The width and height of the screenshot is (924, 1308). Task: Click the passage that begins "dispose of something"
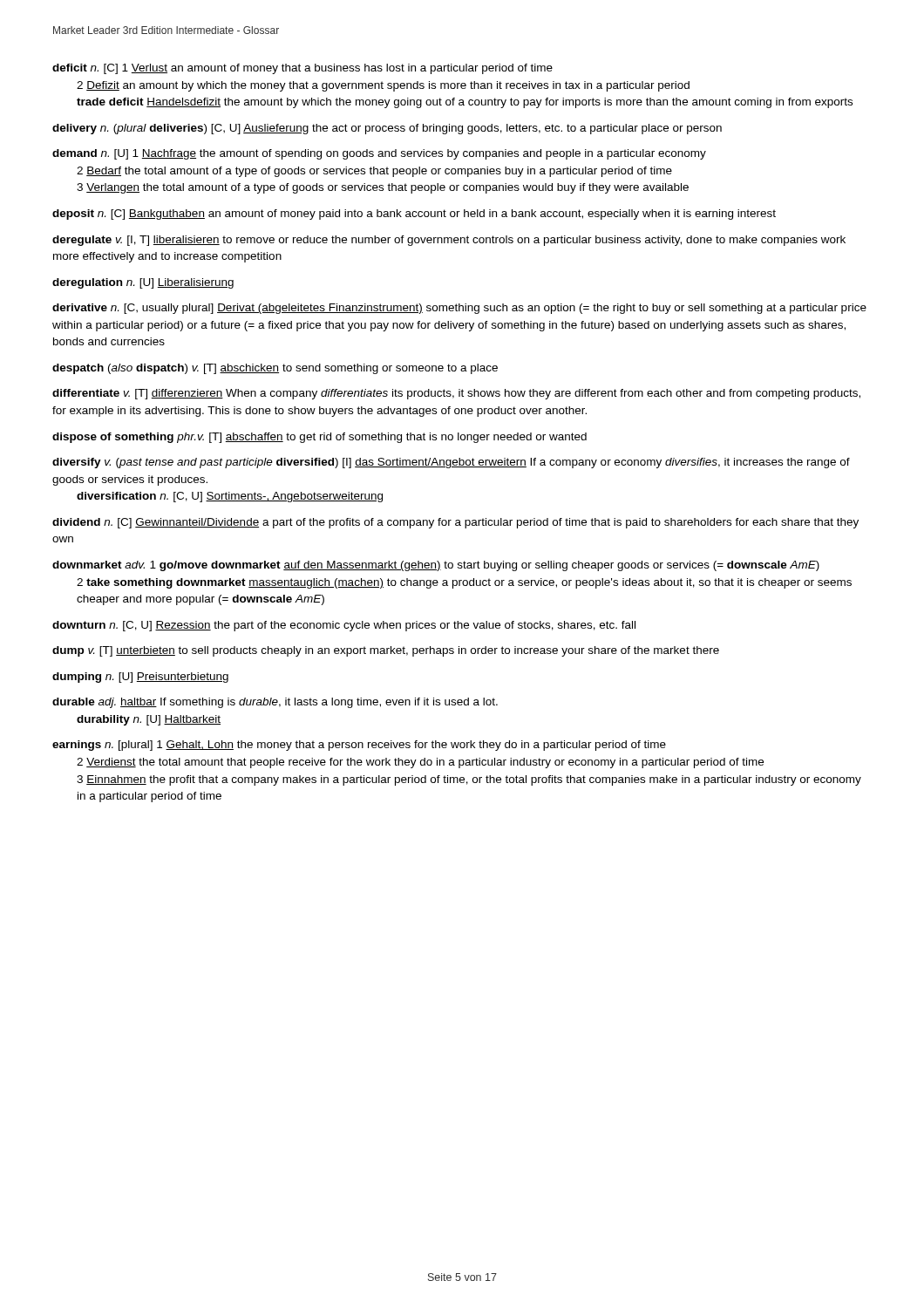tap(320, 436)
